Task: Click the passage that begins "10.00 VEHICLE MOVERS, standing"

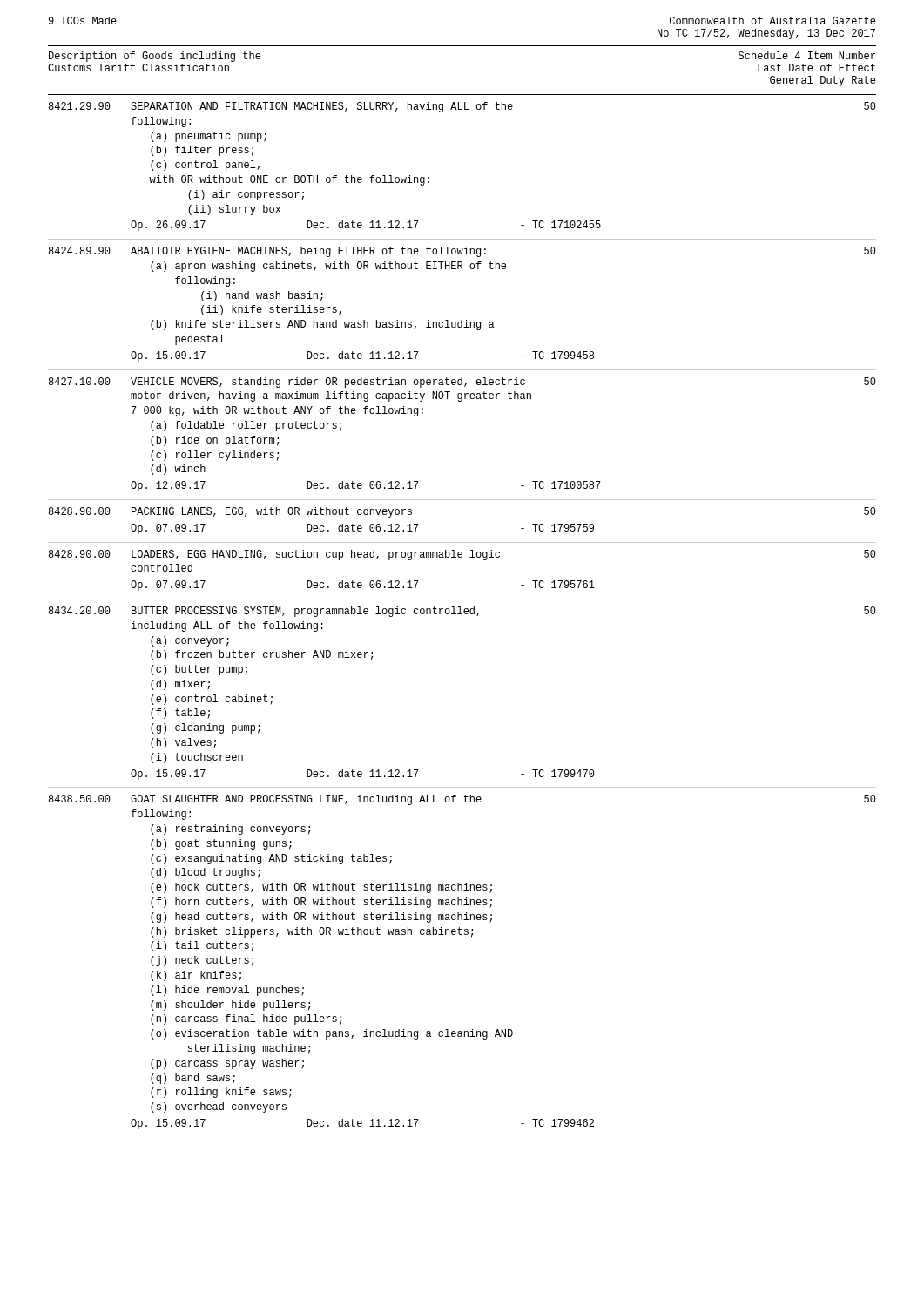Action: [x=462, y=383]
